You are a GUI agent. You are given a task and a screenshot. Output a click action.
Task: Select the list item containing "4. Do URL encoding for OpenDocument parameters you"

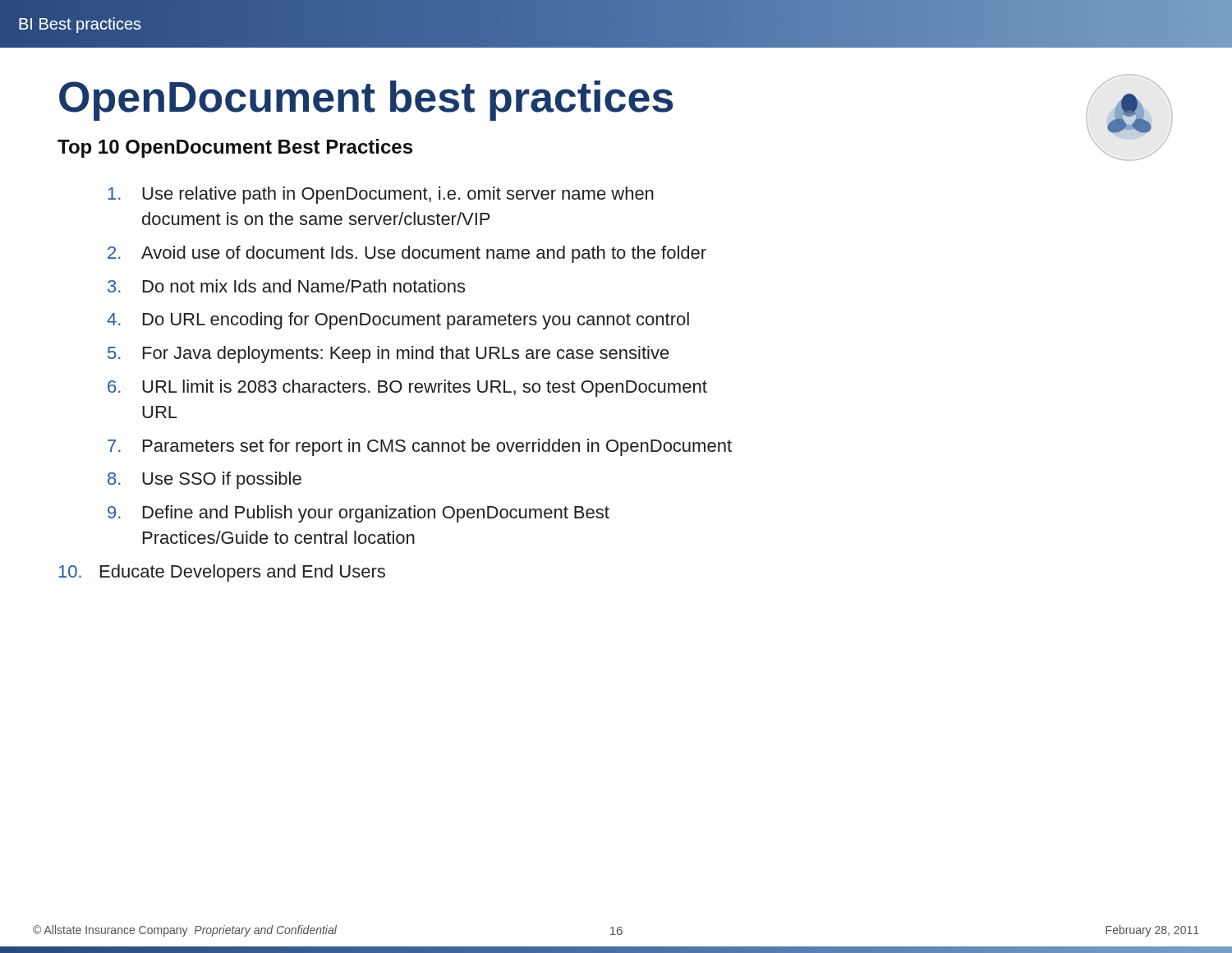641,320
